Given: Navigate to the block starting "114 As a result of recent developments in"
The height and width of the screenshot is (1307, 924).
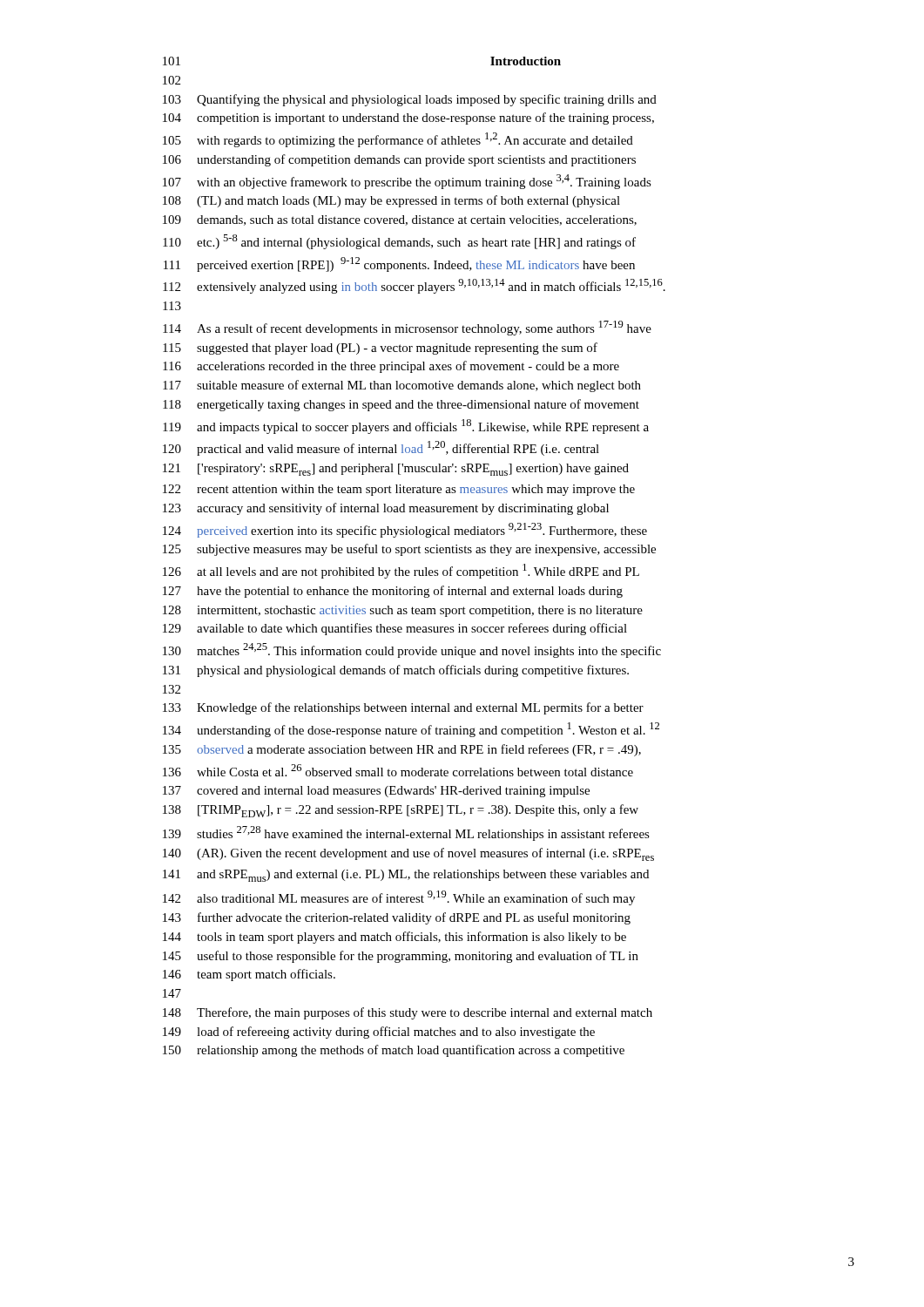Looking at the screenshot, I should pos(492,498).
